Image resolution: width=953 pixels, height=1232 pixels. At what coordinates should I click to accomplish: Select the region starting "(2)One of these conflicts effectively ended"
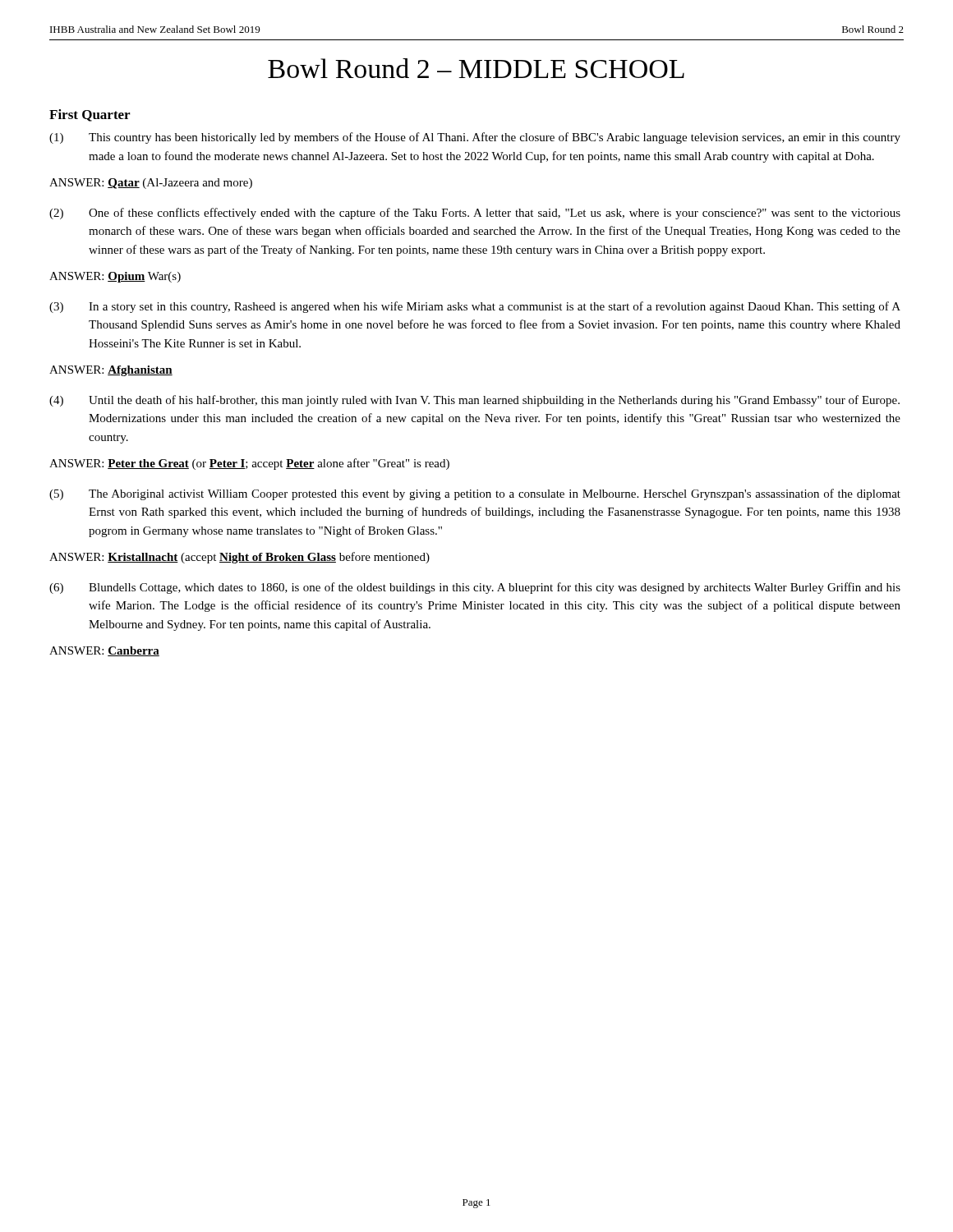475,231
